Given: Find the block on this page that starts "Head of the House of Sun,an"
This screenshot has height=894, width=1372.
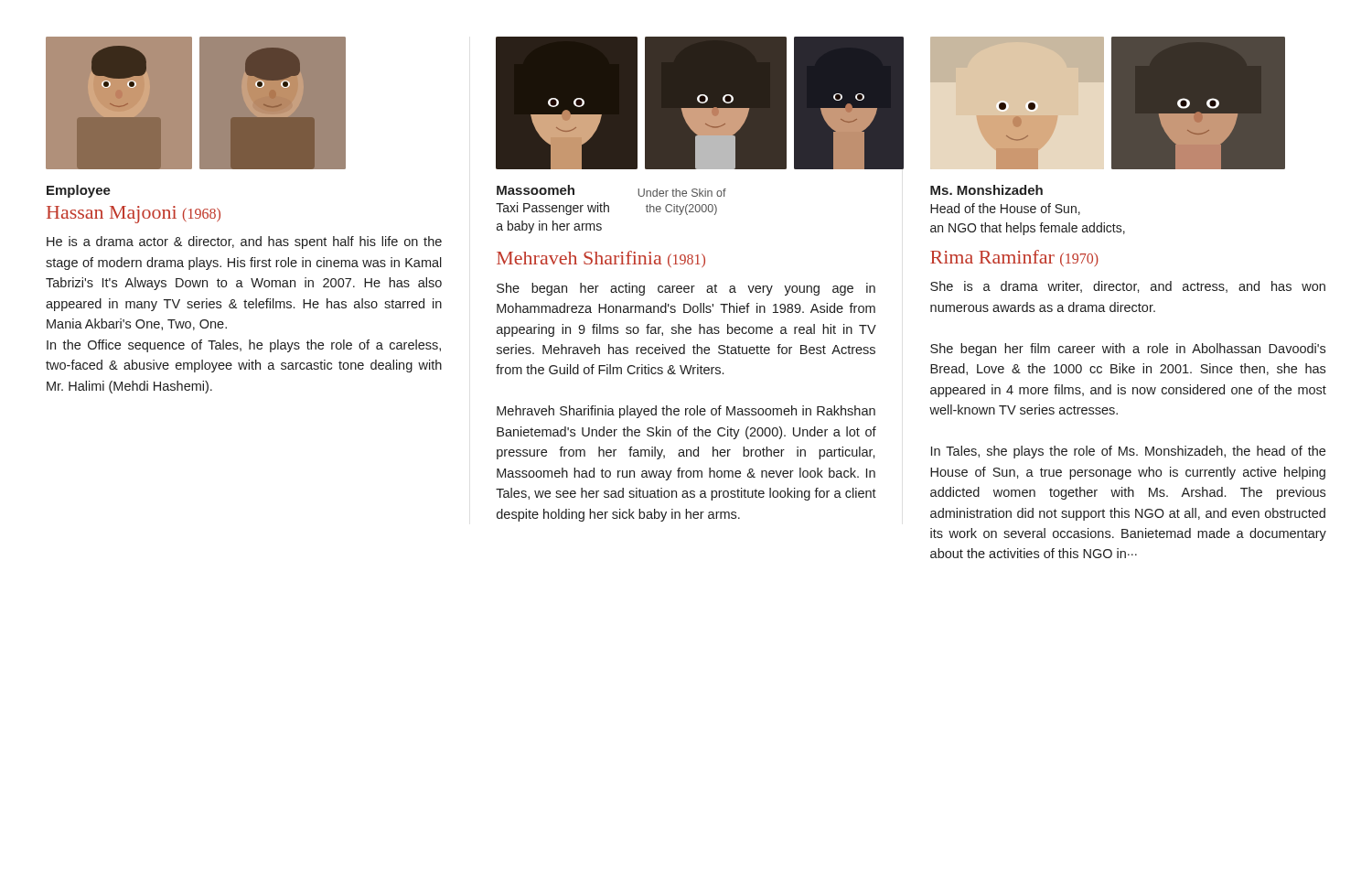Looking at the screenshot, I should tap(1028, 218).
